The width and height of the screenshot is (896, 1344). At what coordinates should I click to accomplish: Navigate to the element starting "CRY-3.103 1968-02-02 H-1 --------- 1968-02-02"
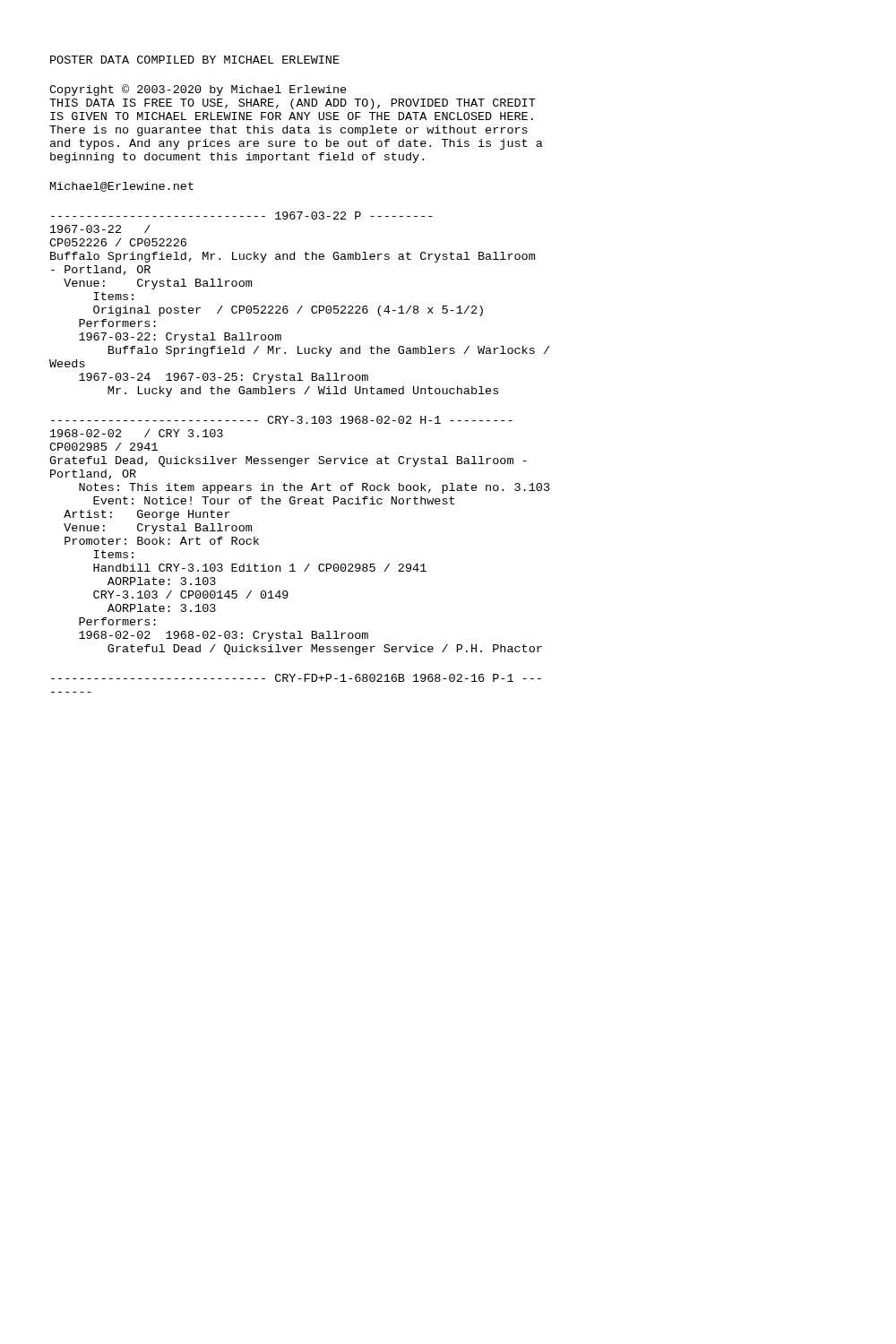[282, 420]
